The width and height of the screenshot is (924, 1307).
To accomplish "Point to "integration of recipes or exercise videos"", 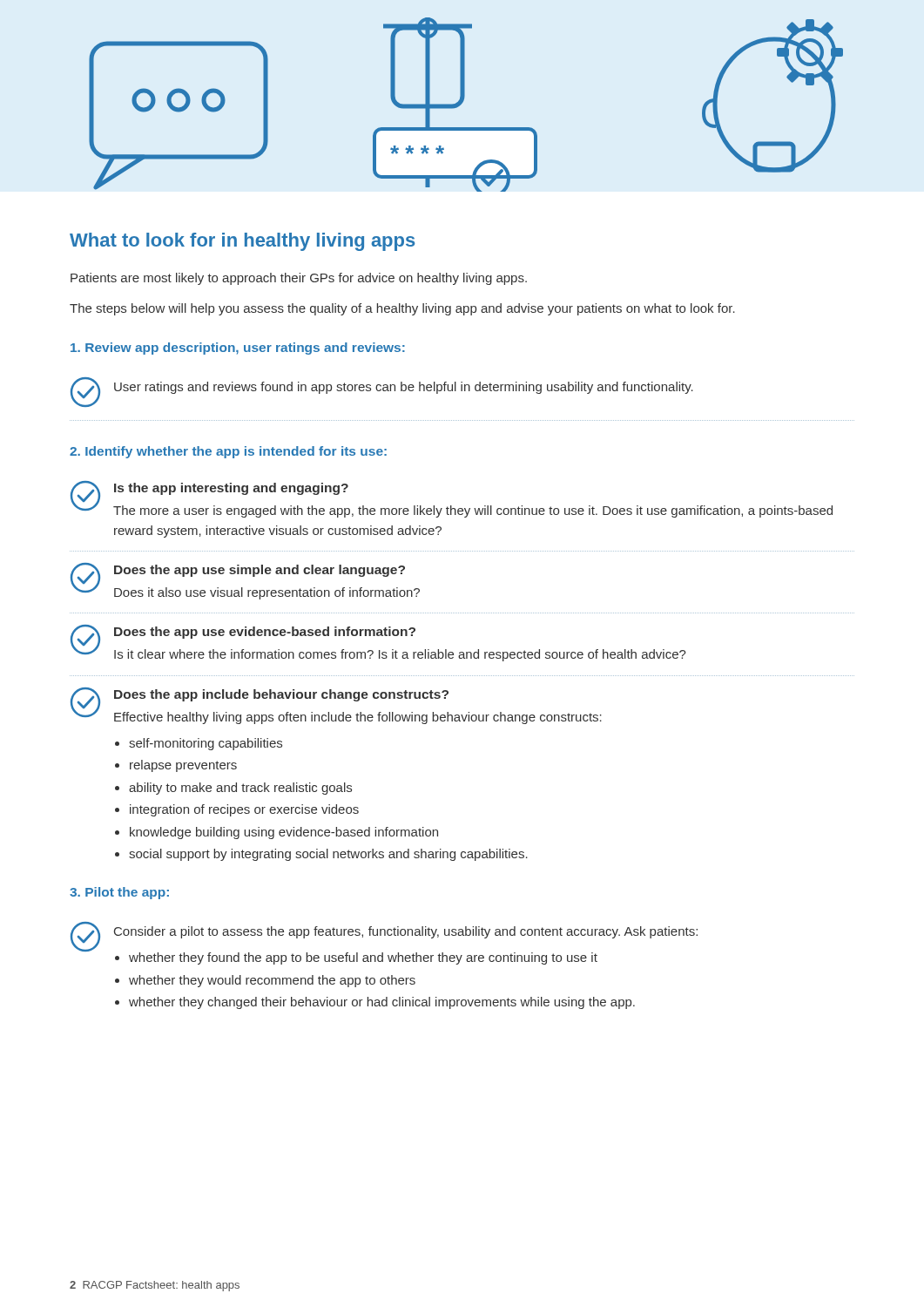I will pos(244,809).
